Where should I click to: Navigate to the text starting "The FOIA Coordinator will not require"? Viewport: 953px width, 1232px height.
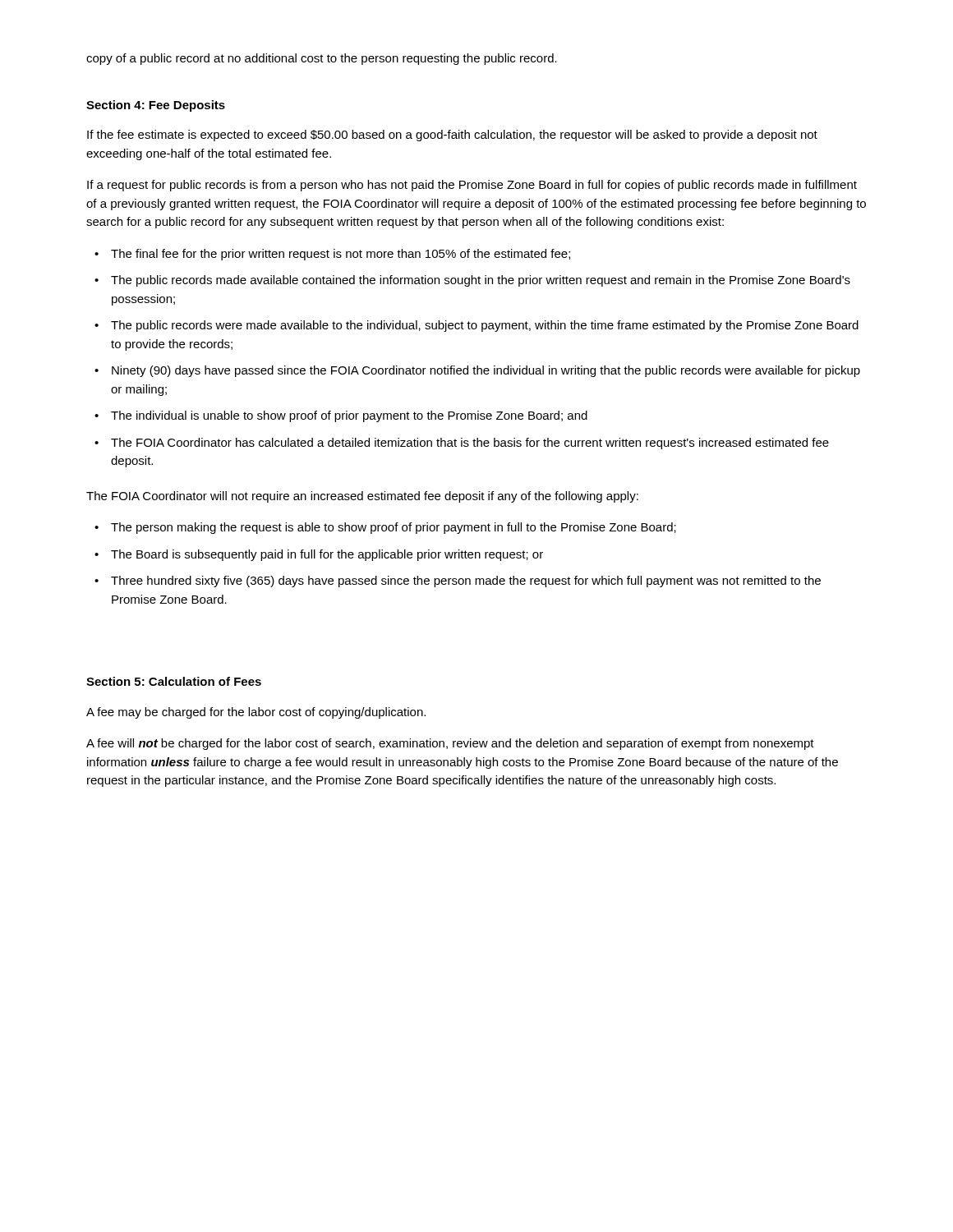coord(363,495)
